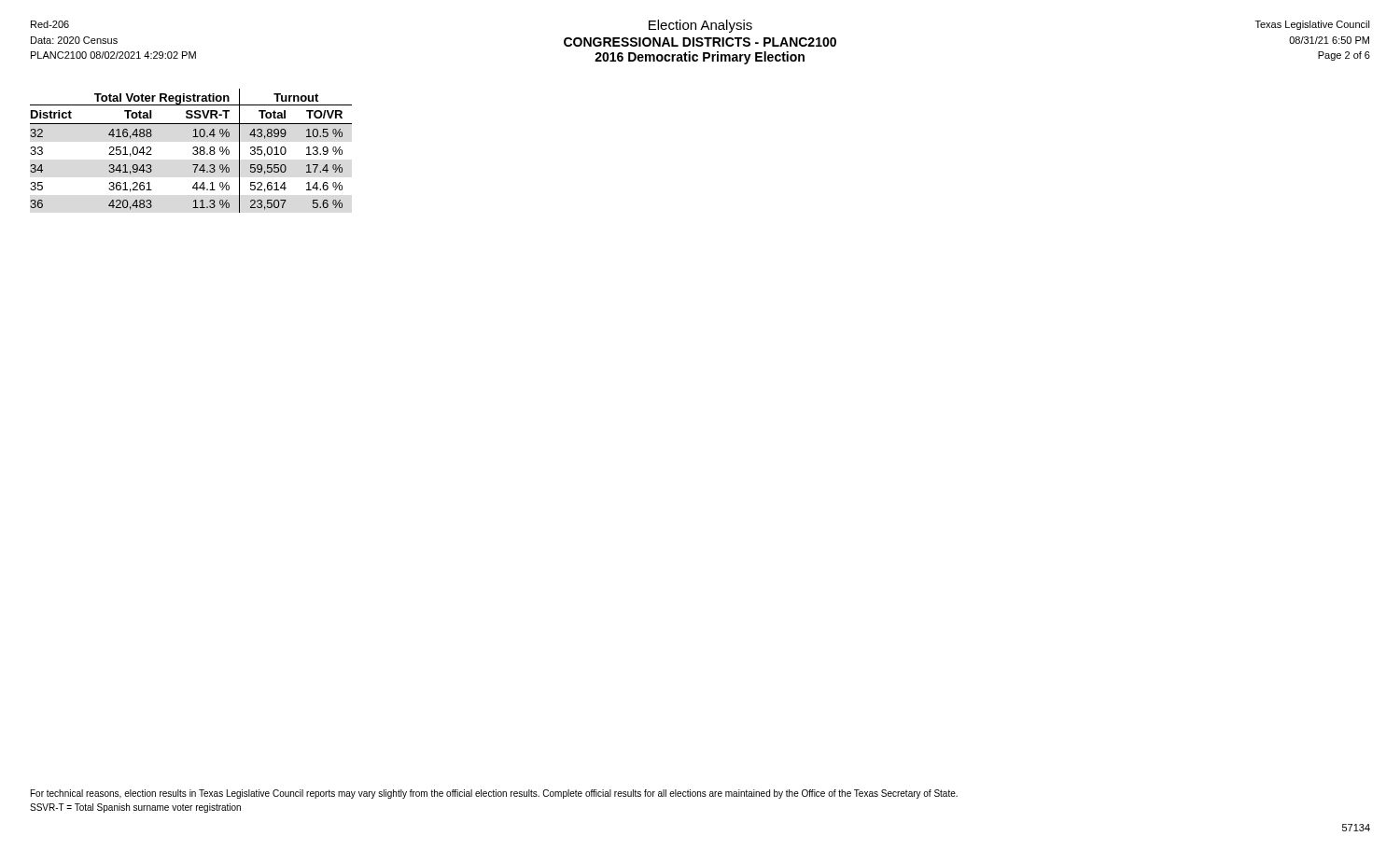Find the block on this page that starts "For technical reasons, election results in Texas"

494,801
